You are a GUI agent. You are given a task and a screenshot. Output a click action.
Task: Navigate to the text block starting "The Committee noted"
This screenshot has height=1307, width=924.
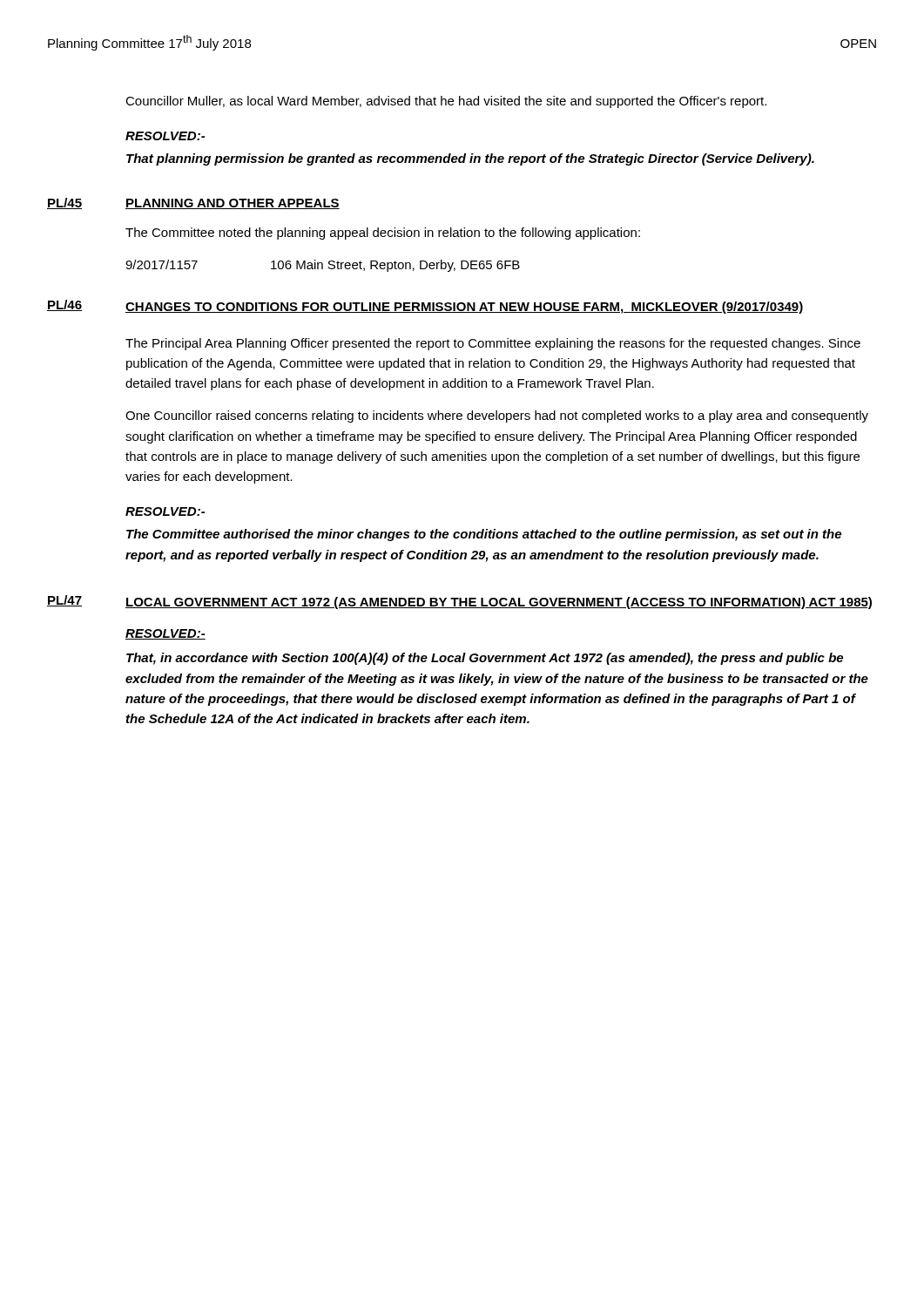[x=383, y=232]
